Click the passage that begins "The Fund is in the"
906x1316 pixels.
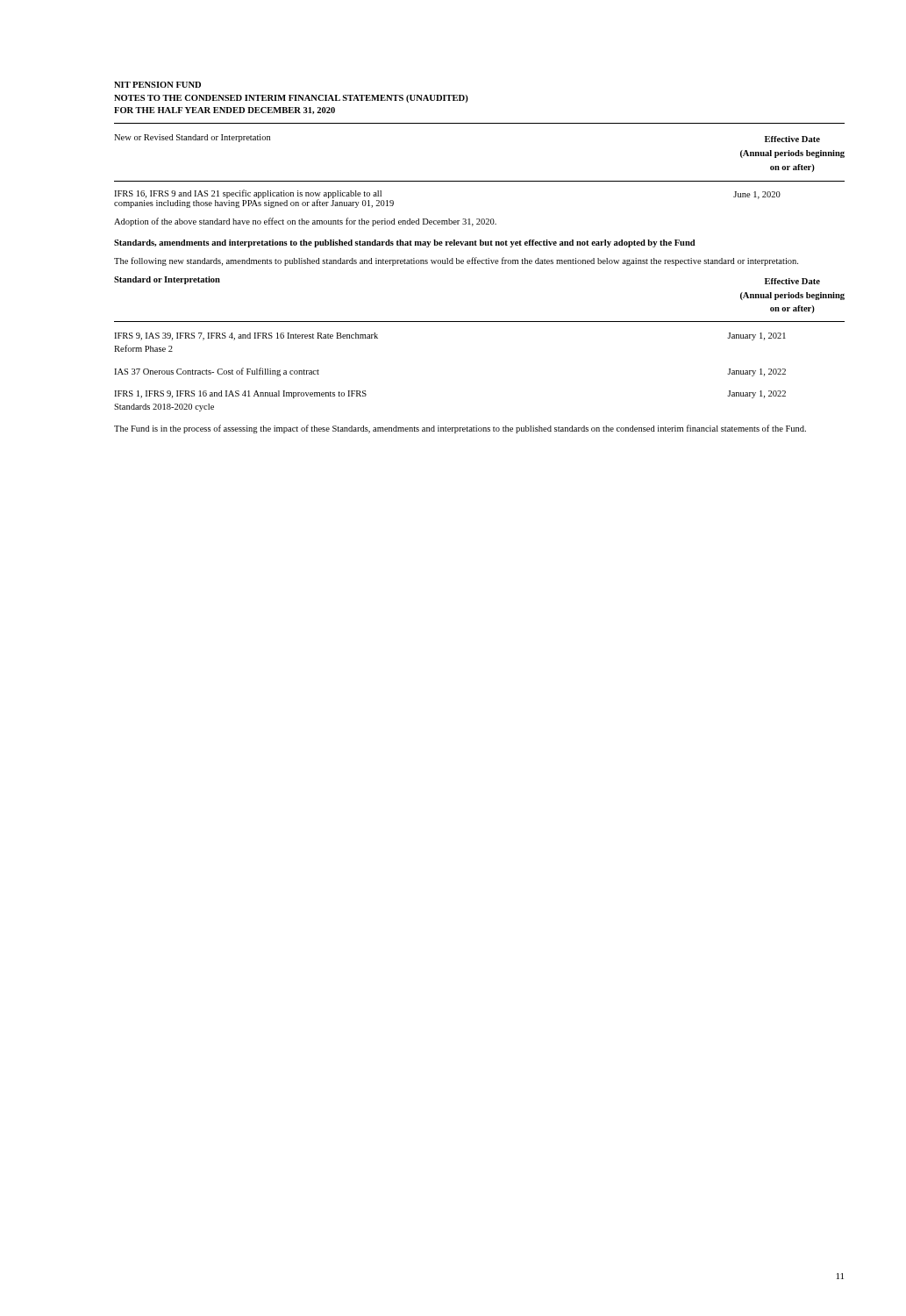tap(460, 429)
